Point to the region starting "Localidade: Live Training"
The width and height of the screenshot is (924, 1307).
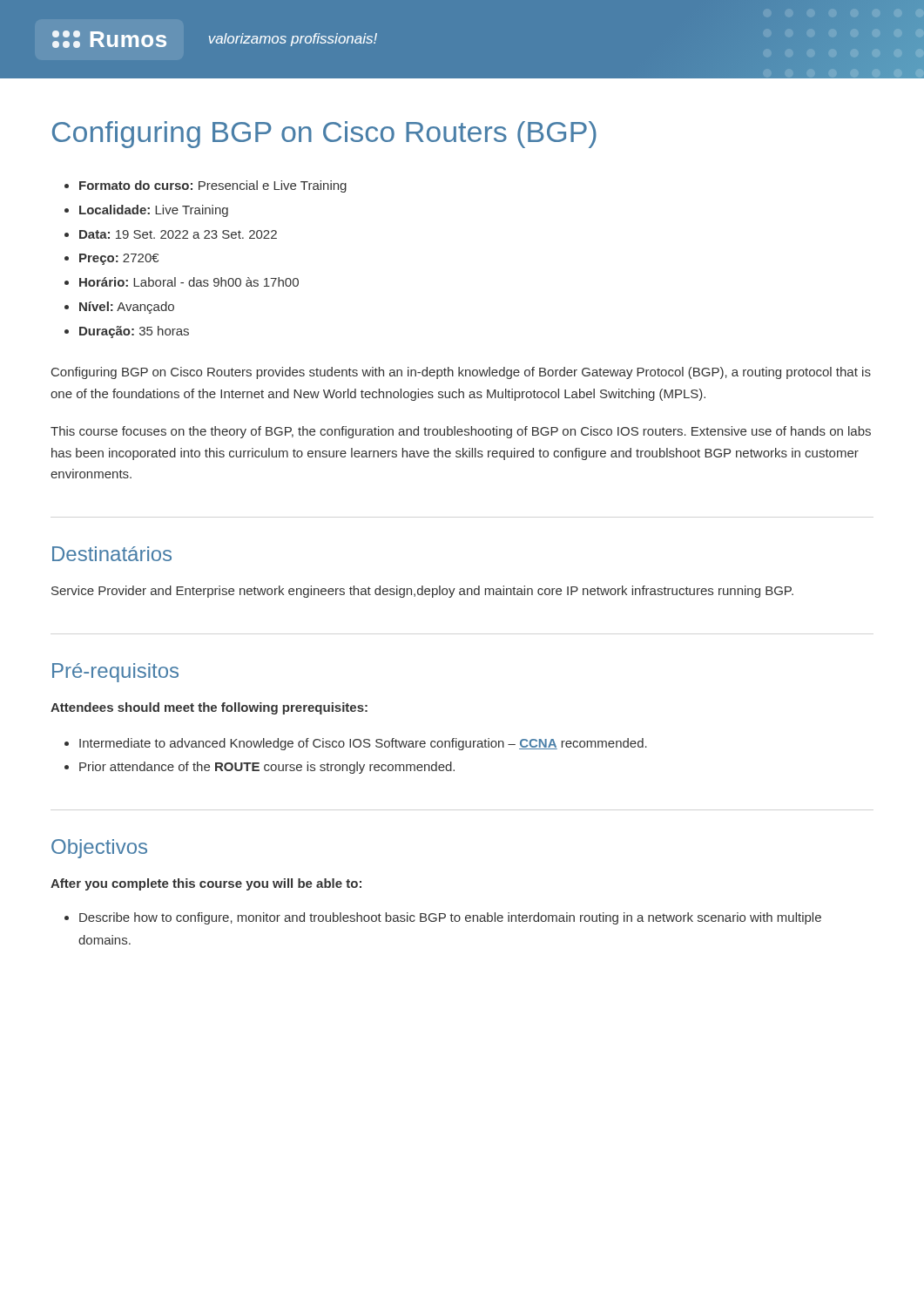point(154,209)
